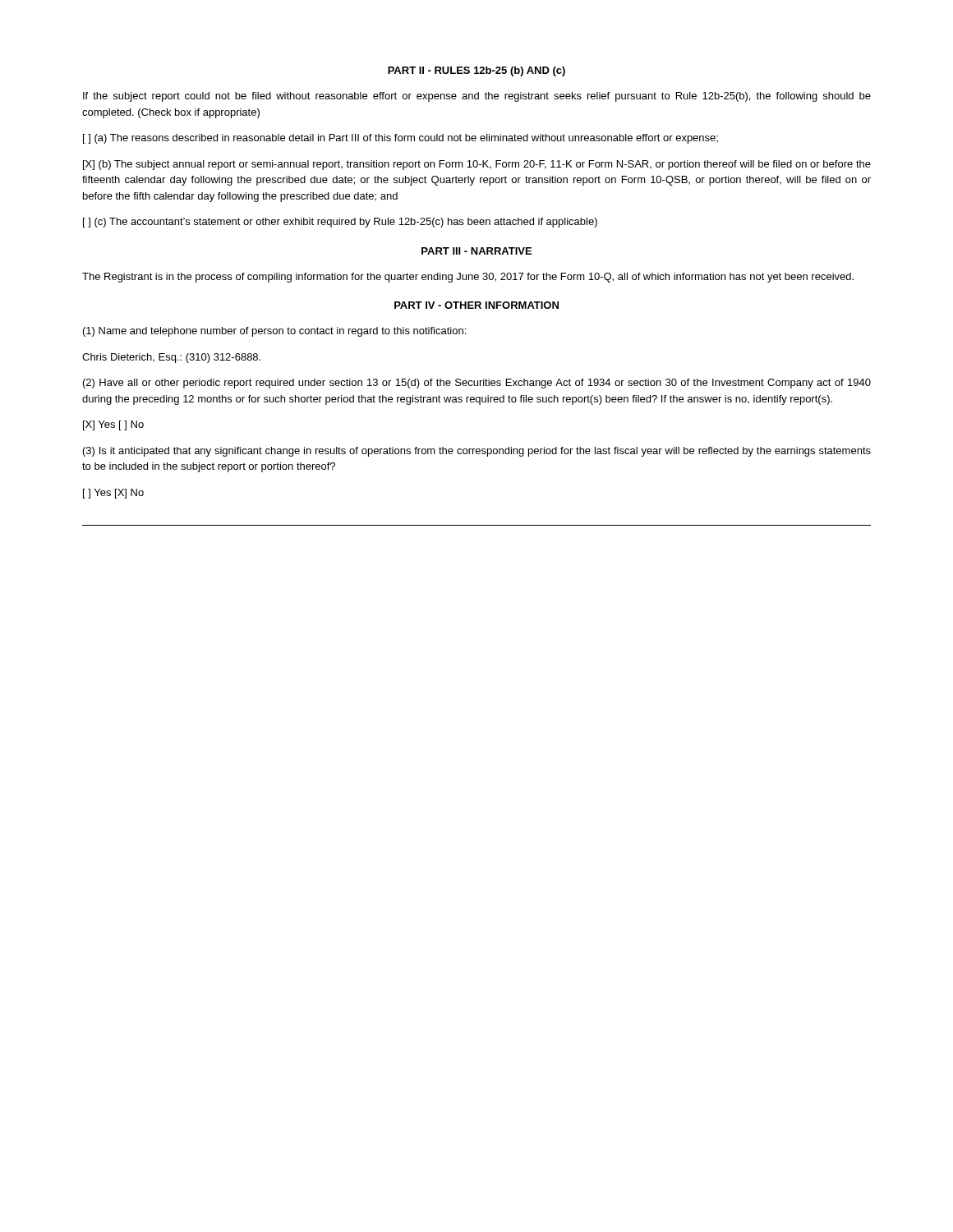Locate the passage starting "(2) Have all or other periodic report required"

(x=476, y=390)
